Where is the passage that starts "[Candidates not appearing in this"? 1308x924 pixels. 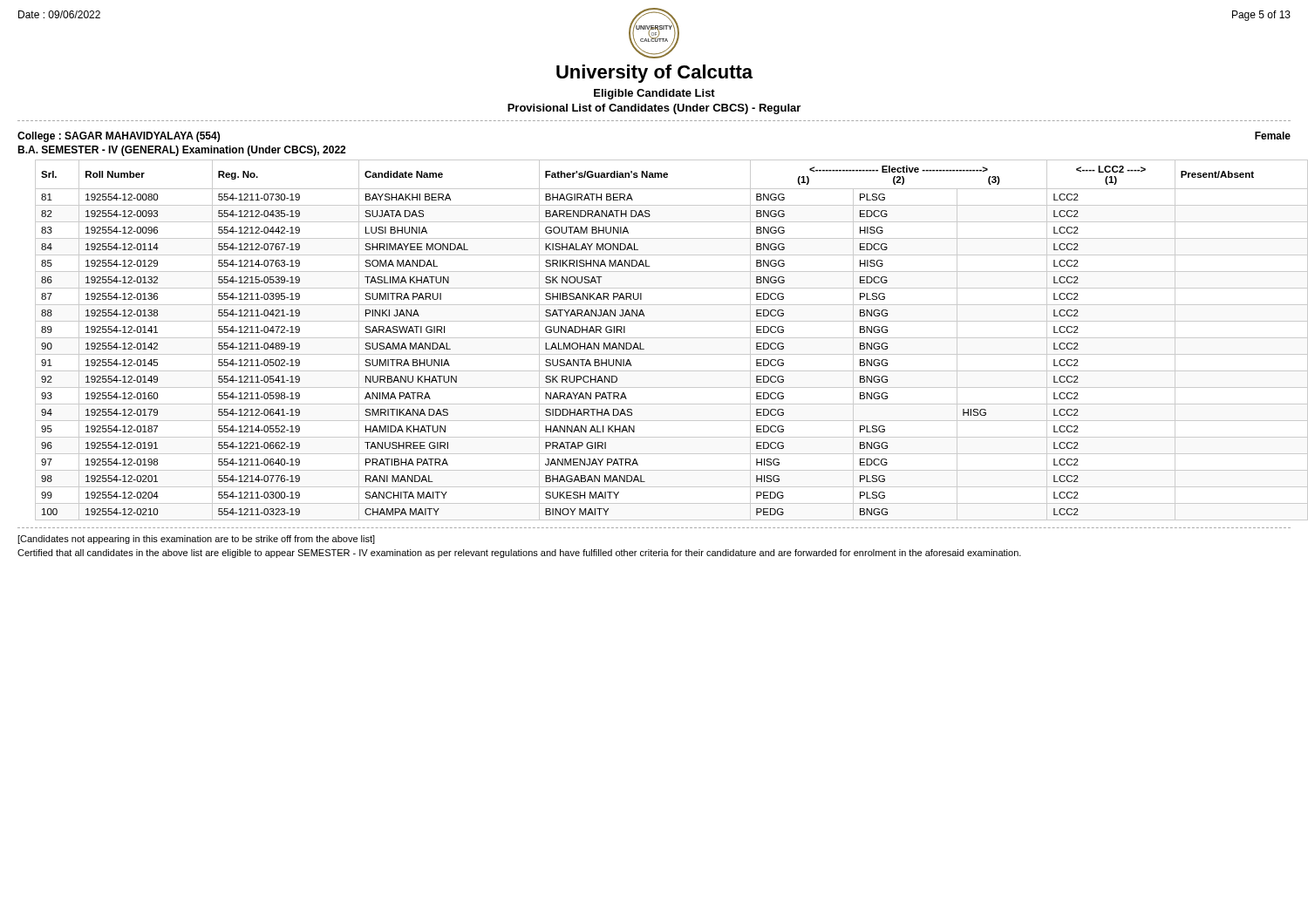[196, 539]
